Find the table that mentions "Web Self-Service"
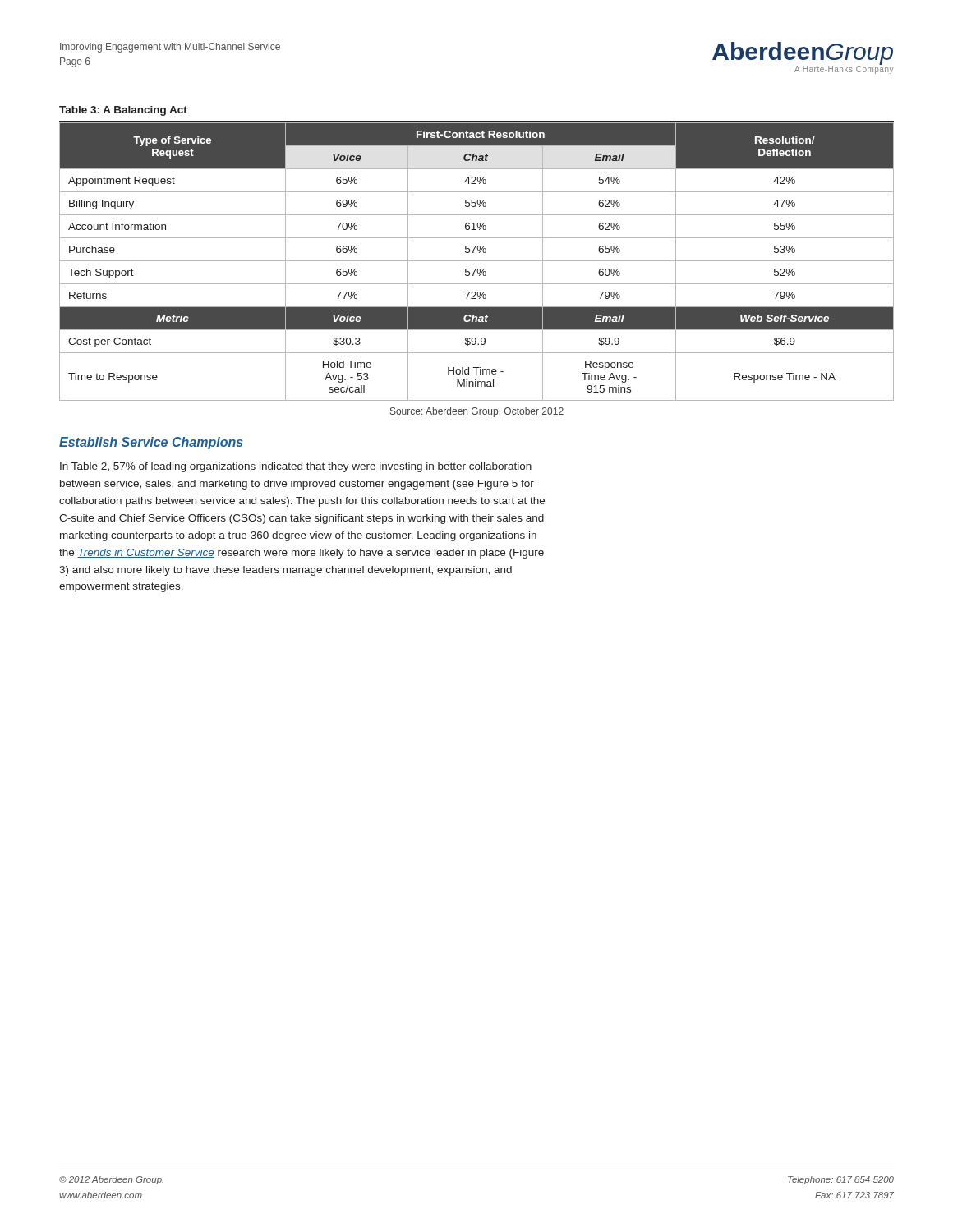The image size is (953, 1232). click(x=476, y=262)
